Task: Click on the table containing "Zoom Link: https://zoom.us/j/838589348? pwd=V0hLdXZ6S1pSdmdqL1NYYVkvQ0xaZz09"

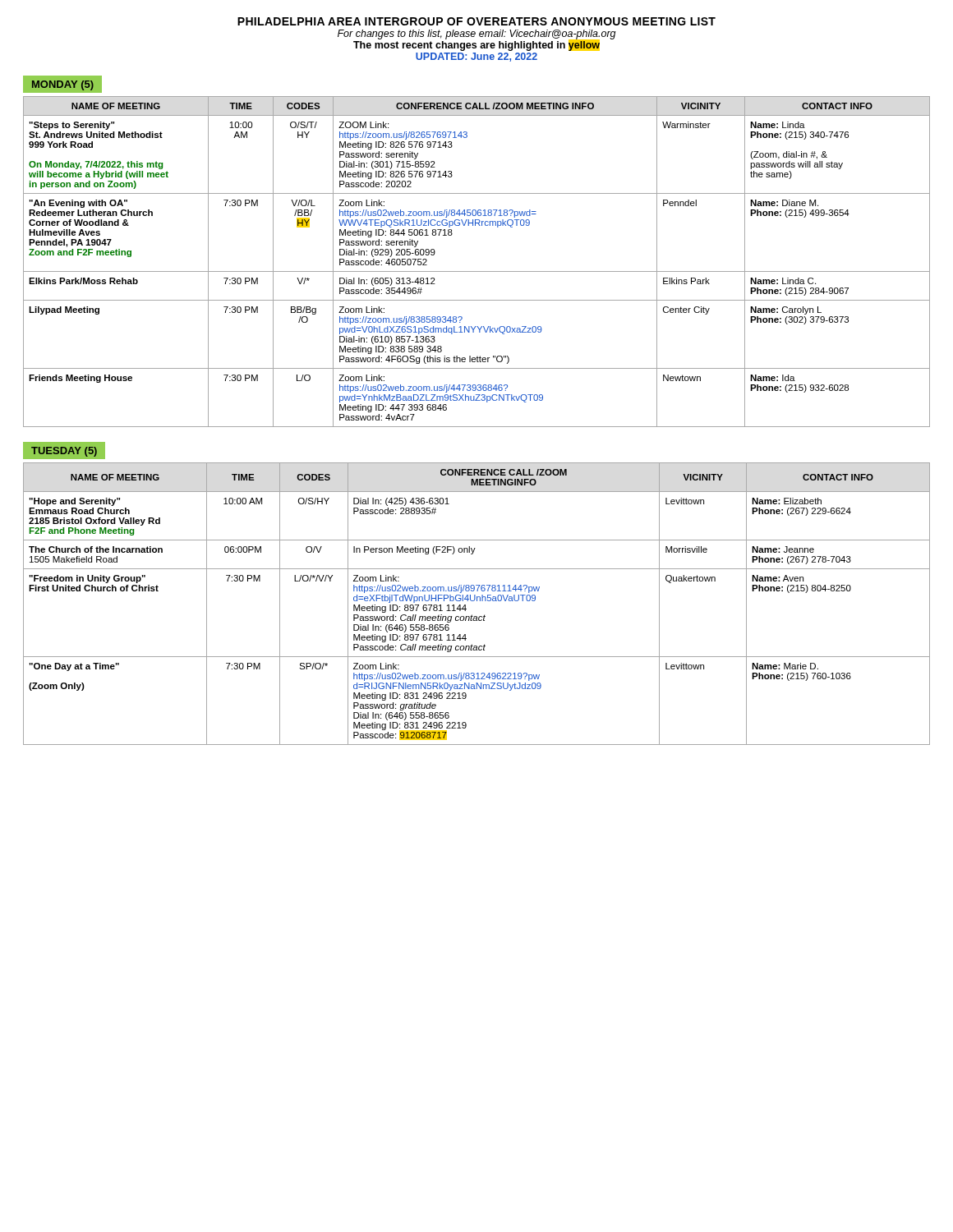Action: click(476, 262)
